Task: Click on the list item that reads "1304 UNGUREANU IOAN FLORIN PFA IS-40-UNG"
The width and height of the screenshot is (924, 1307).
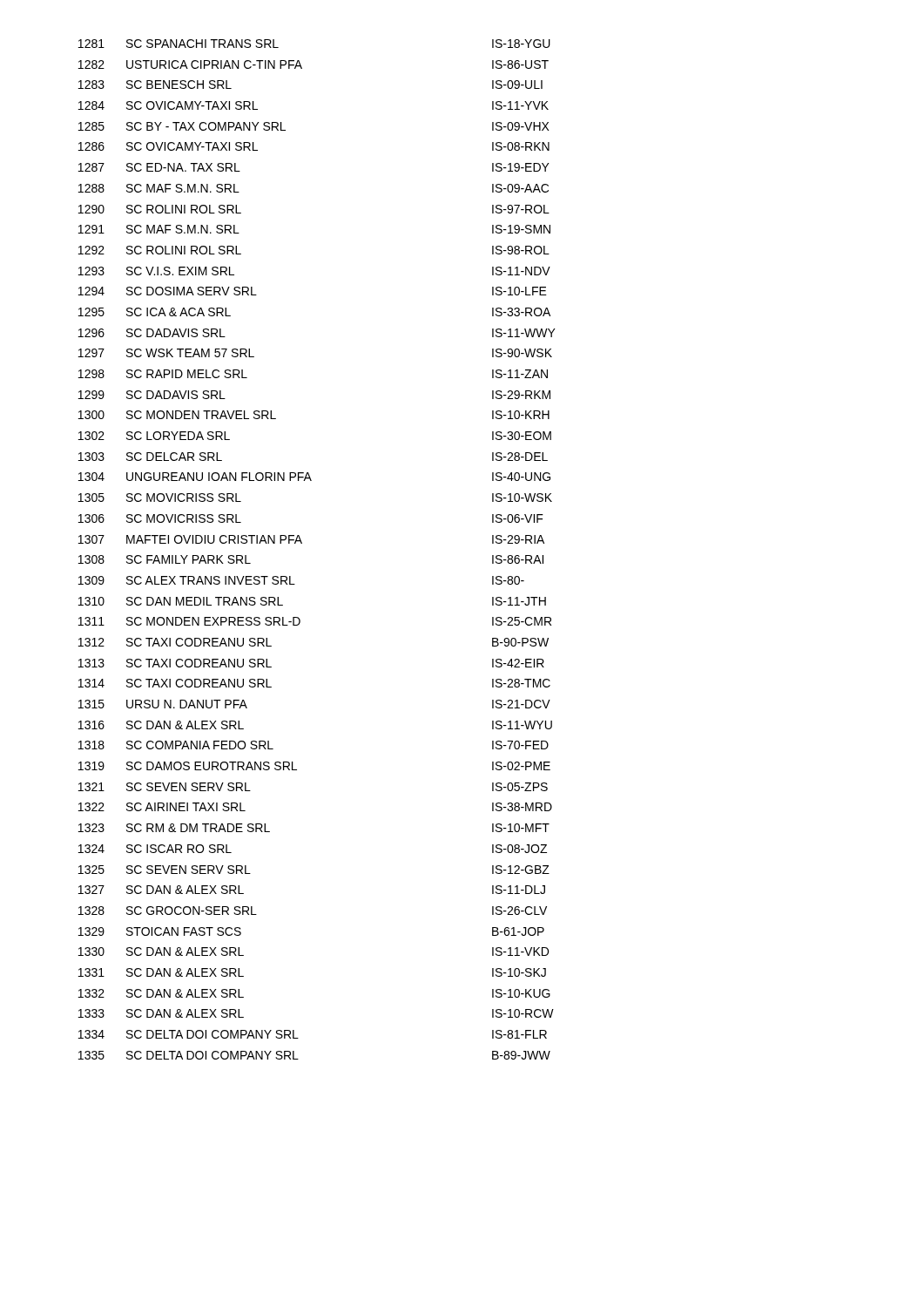Action: [x=302, y=478]
